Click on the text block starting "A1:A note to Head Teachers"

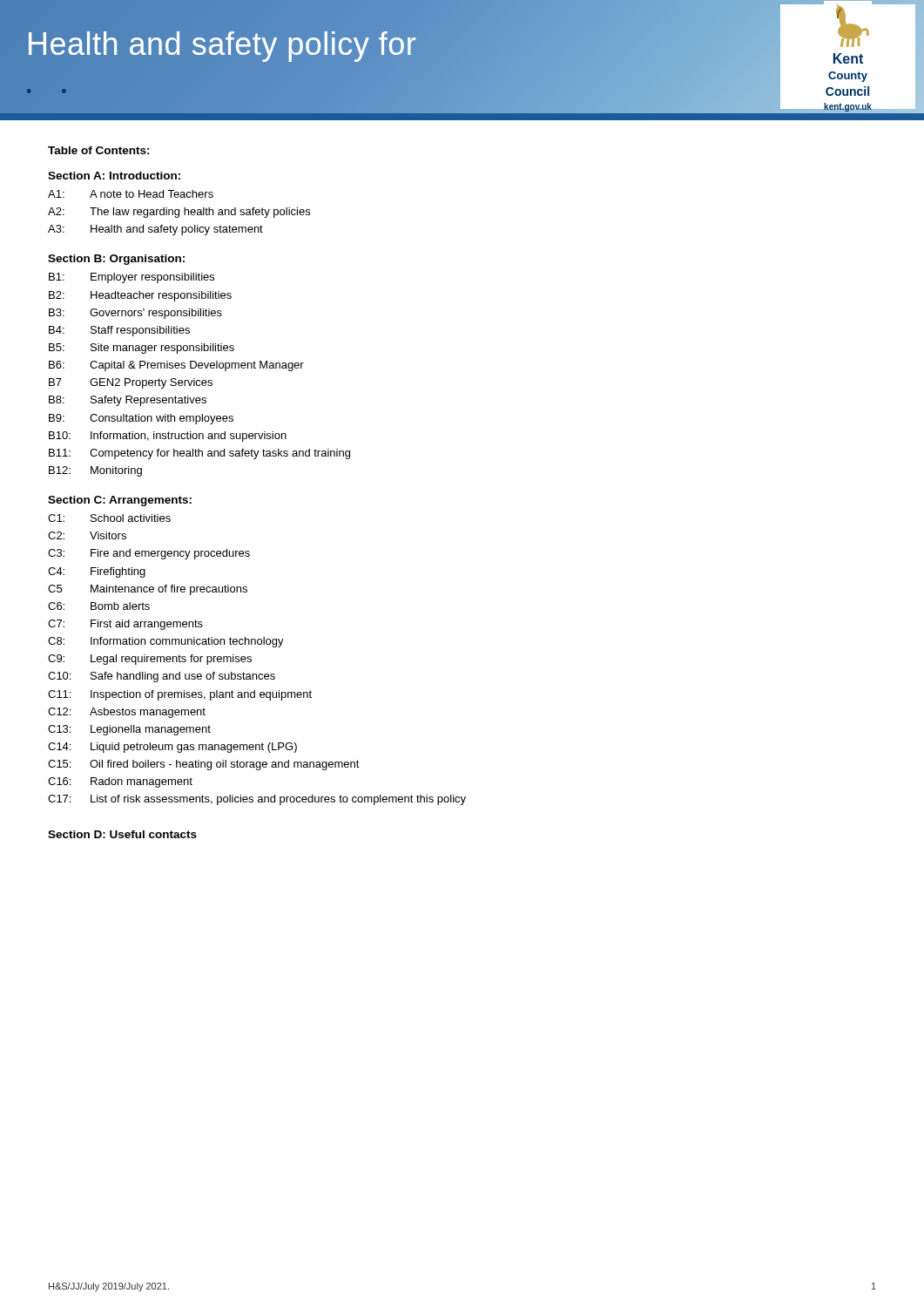click(131, 194)
